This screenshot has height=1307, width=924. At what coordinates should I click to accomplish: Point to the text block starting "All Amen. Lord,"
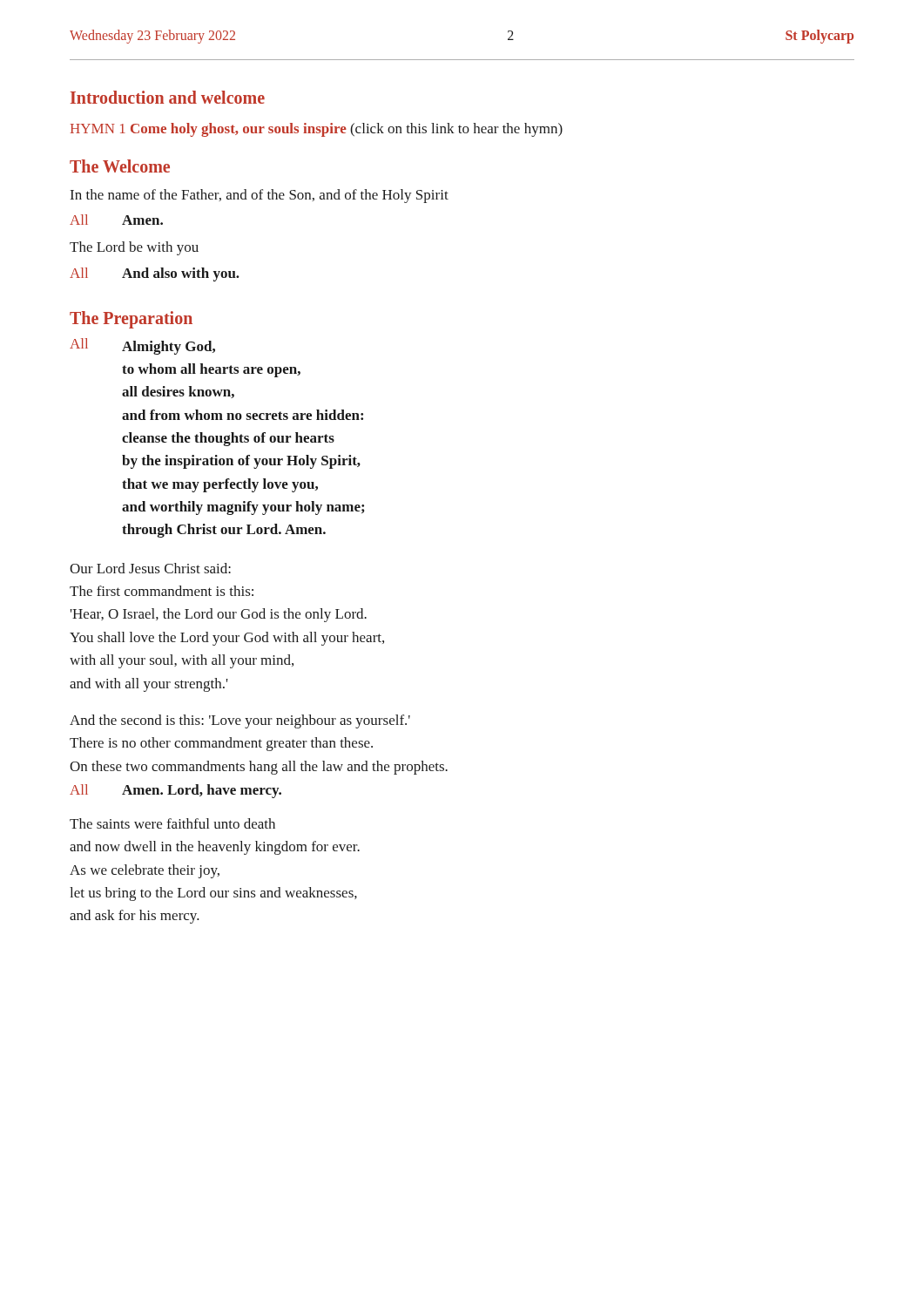(176, 790)
